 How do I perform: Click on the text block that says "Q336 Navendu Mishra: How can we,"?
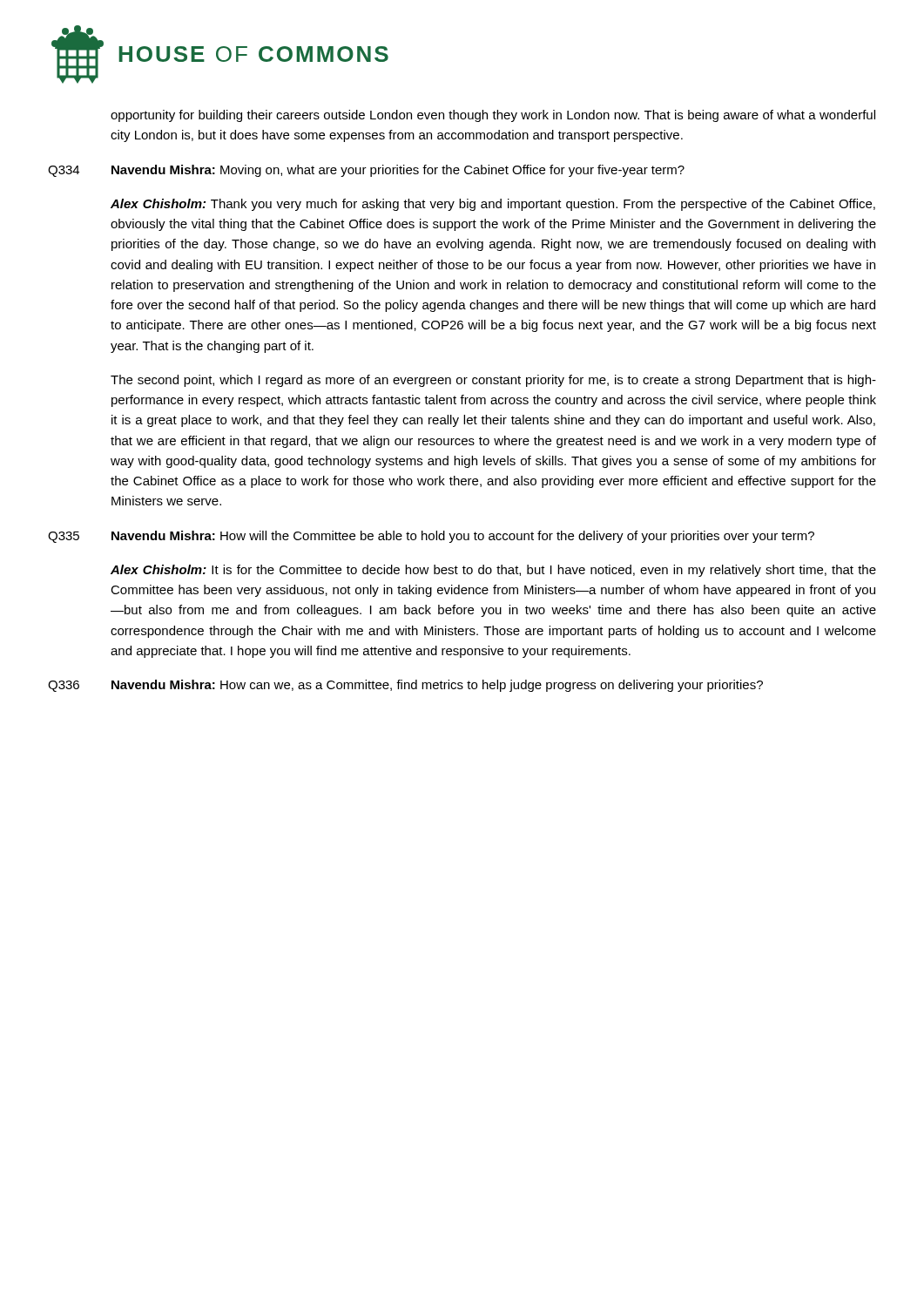462,685
